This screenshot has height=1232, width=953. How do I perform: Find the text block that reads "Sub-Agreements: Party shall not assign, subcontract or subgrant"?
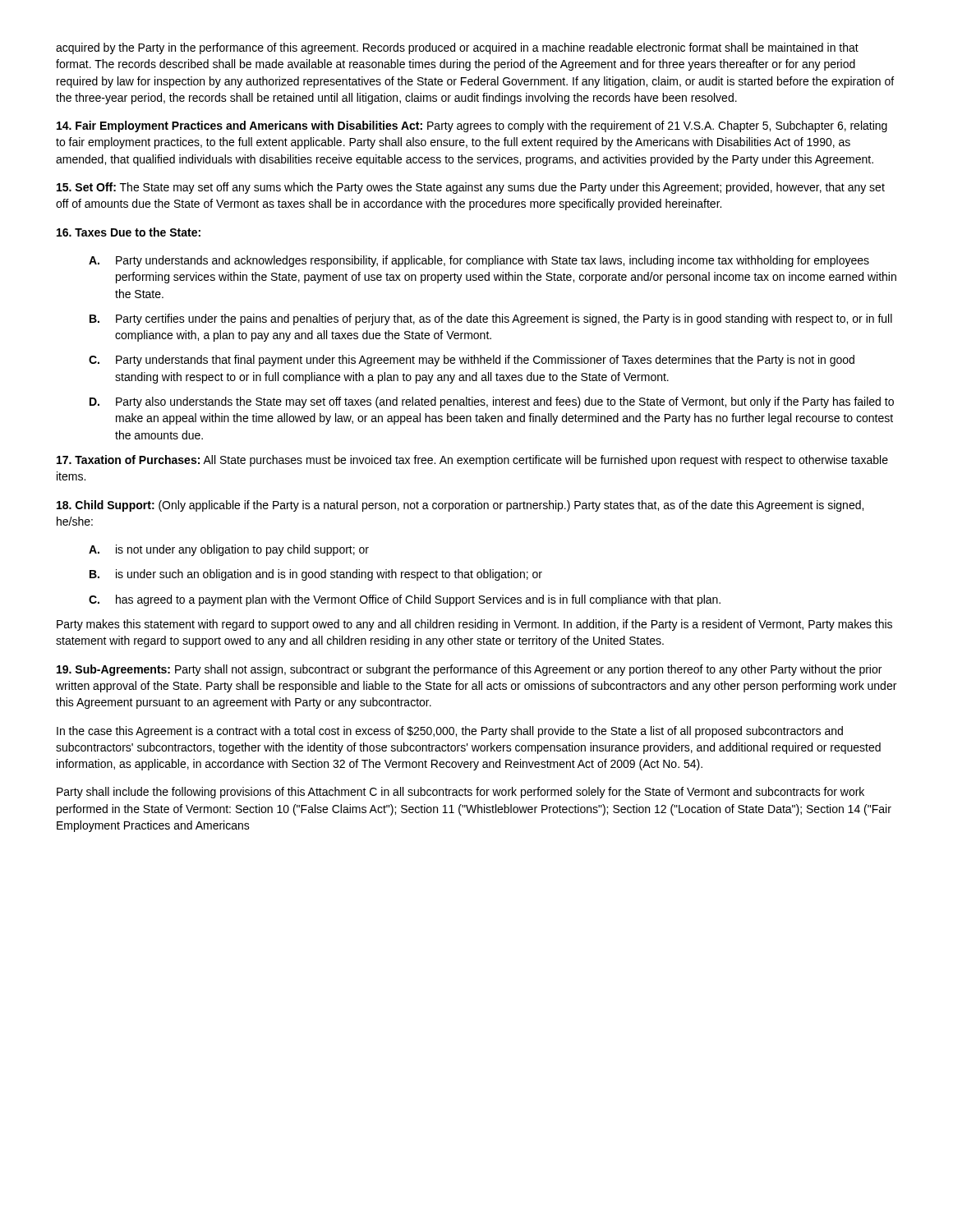coord(476,686)
